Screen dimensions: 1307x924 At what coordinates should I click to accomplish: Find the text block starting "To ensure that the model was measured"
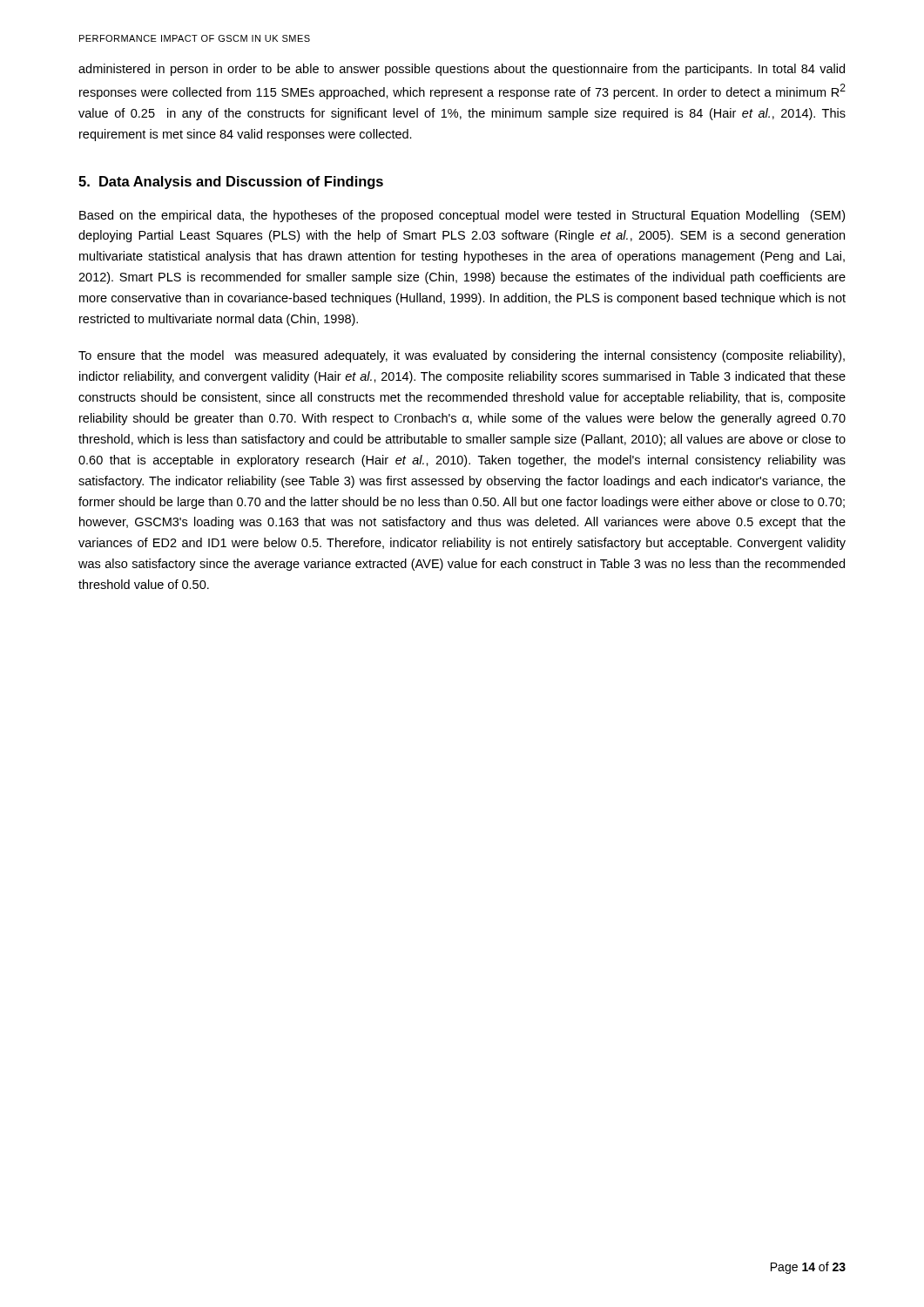(x=462, y=470)
